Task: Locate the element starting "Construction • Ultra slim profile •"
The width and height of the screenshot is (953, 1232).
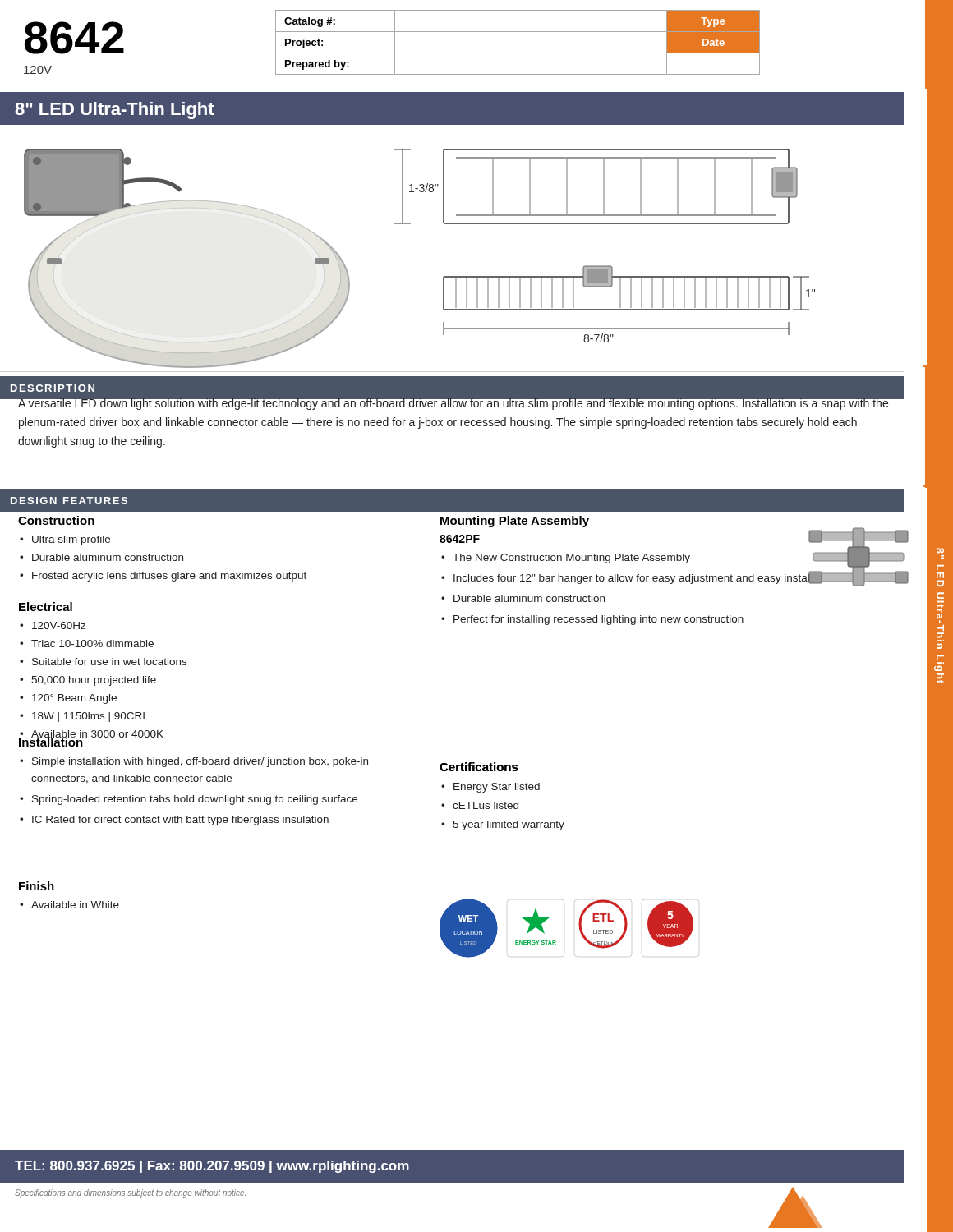Action: pos(56,520)
